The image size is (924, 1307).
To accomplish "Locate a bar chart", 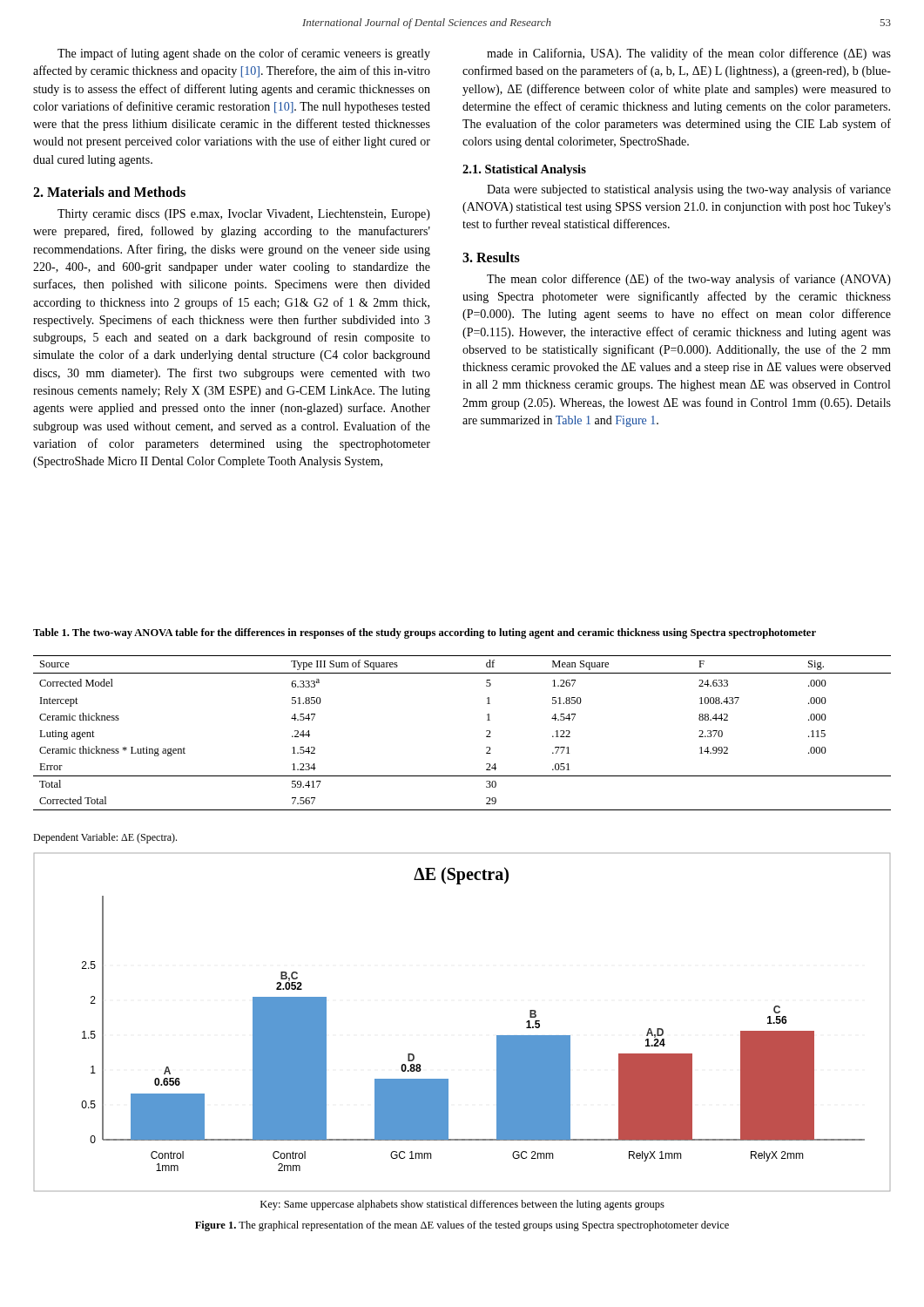I will point(462,1022).
